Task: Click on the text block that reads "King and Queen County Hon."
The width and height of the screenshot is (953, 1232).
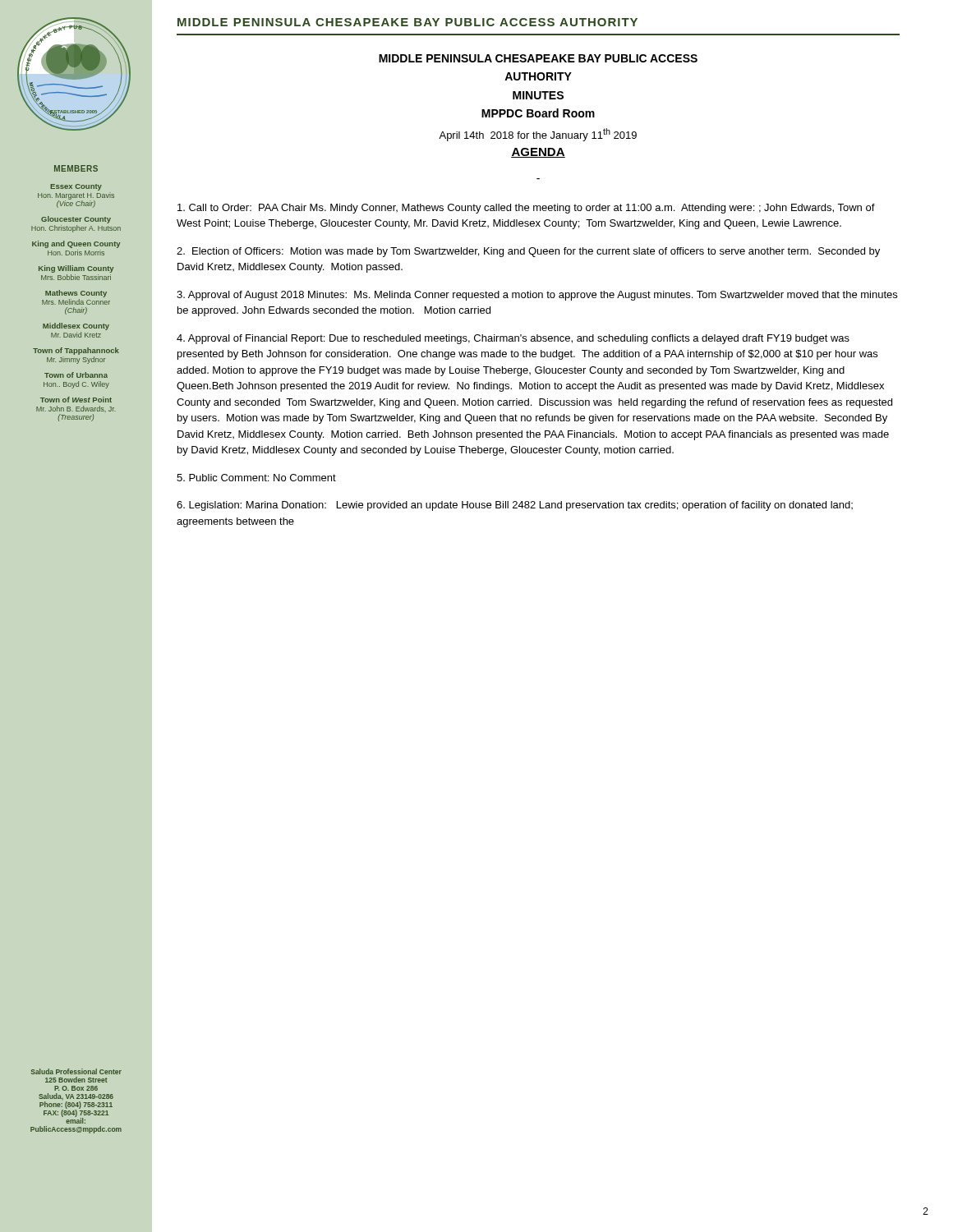Action: point(76,248)
